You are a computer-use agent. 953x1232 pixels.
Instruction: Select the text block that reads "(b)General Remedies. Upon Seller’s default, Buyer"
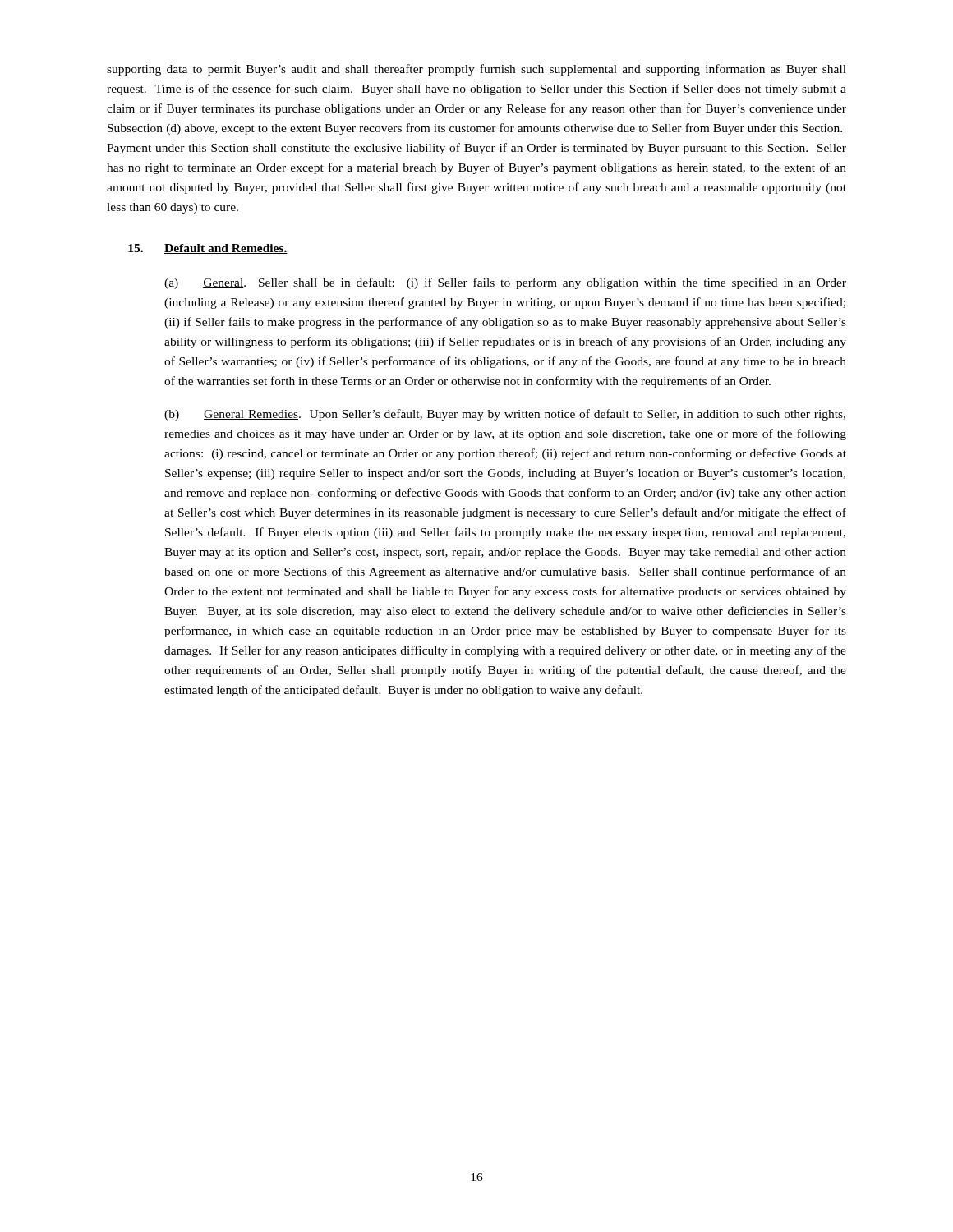(505, 552)
